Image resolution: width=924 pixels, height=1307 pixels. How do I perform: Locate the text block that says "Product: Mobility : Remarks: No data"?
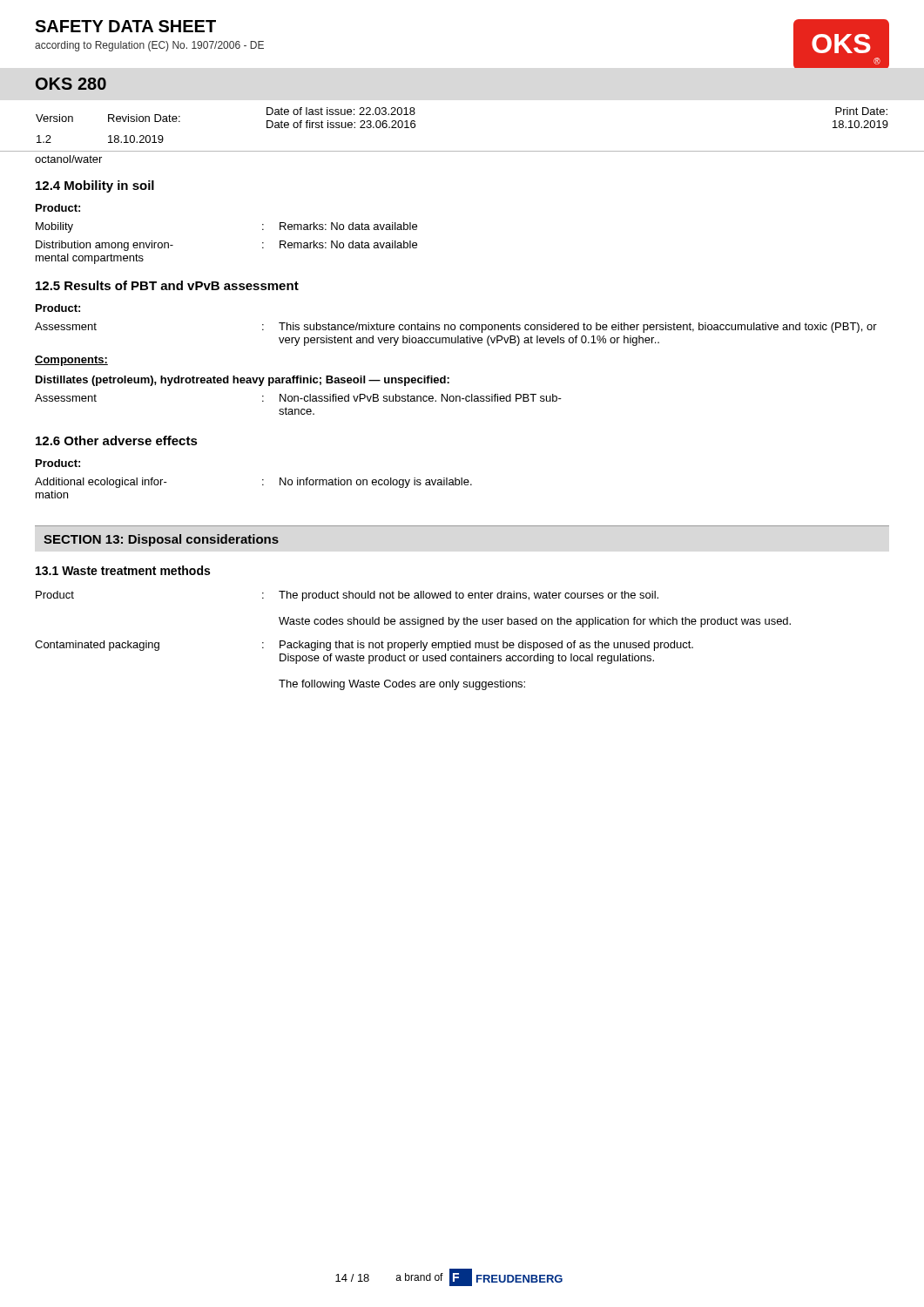(x=58, y=208)
